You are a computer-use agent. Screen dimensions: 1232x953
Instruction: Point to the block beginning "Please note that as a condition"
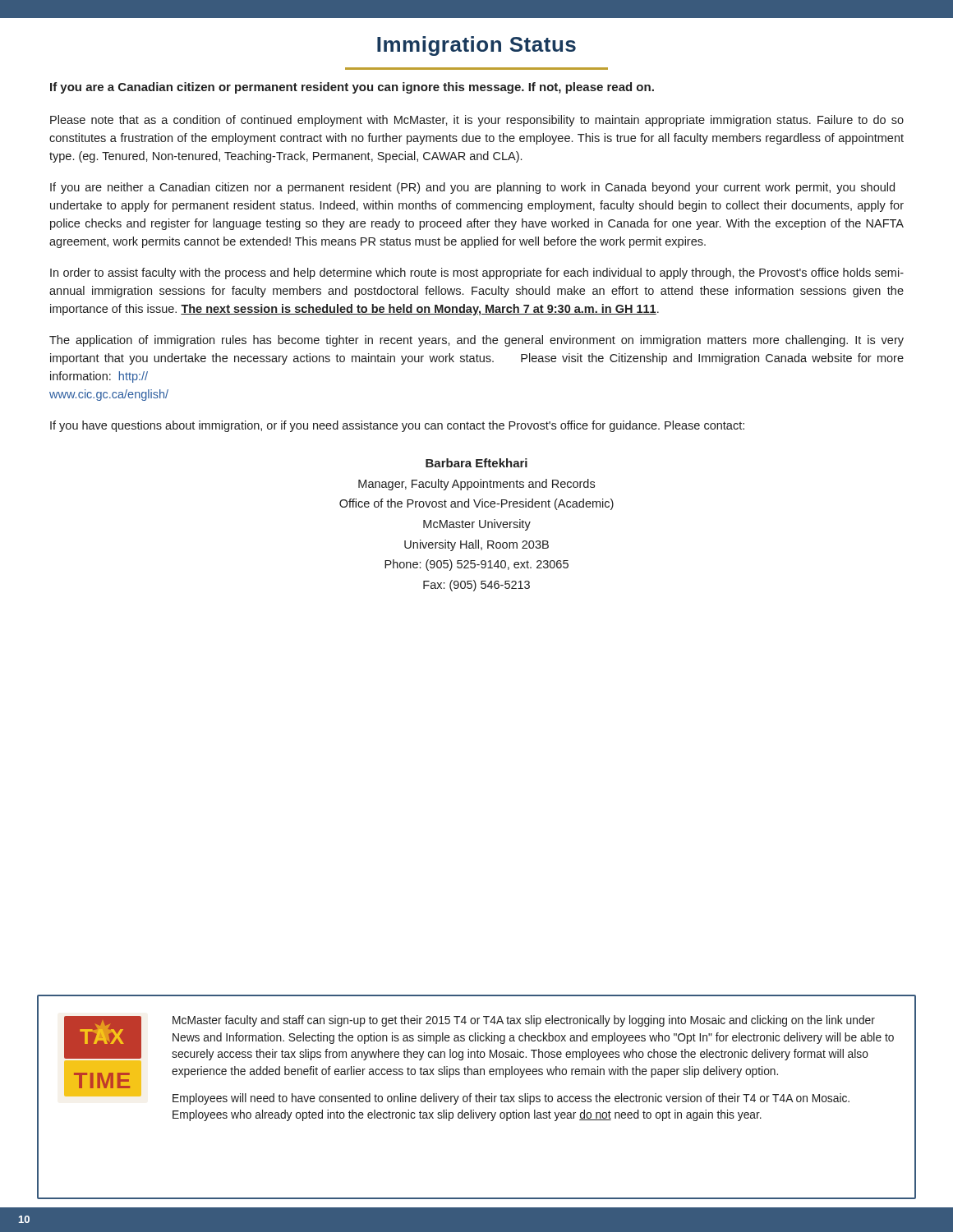click(476, 138)
